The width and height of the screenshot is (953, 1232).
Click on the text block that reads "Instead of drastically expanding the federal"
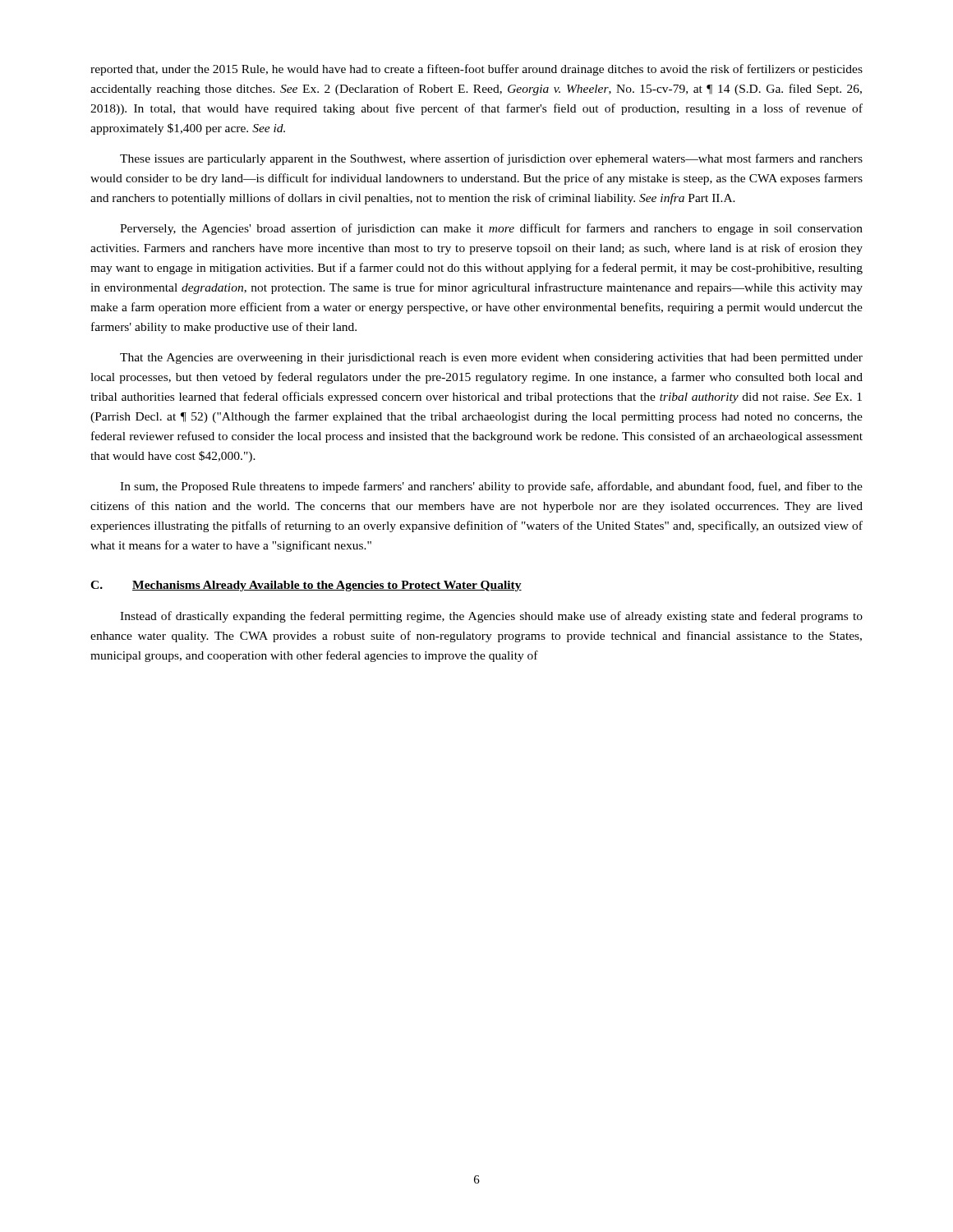[476, 636]
